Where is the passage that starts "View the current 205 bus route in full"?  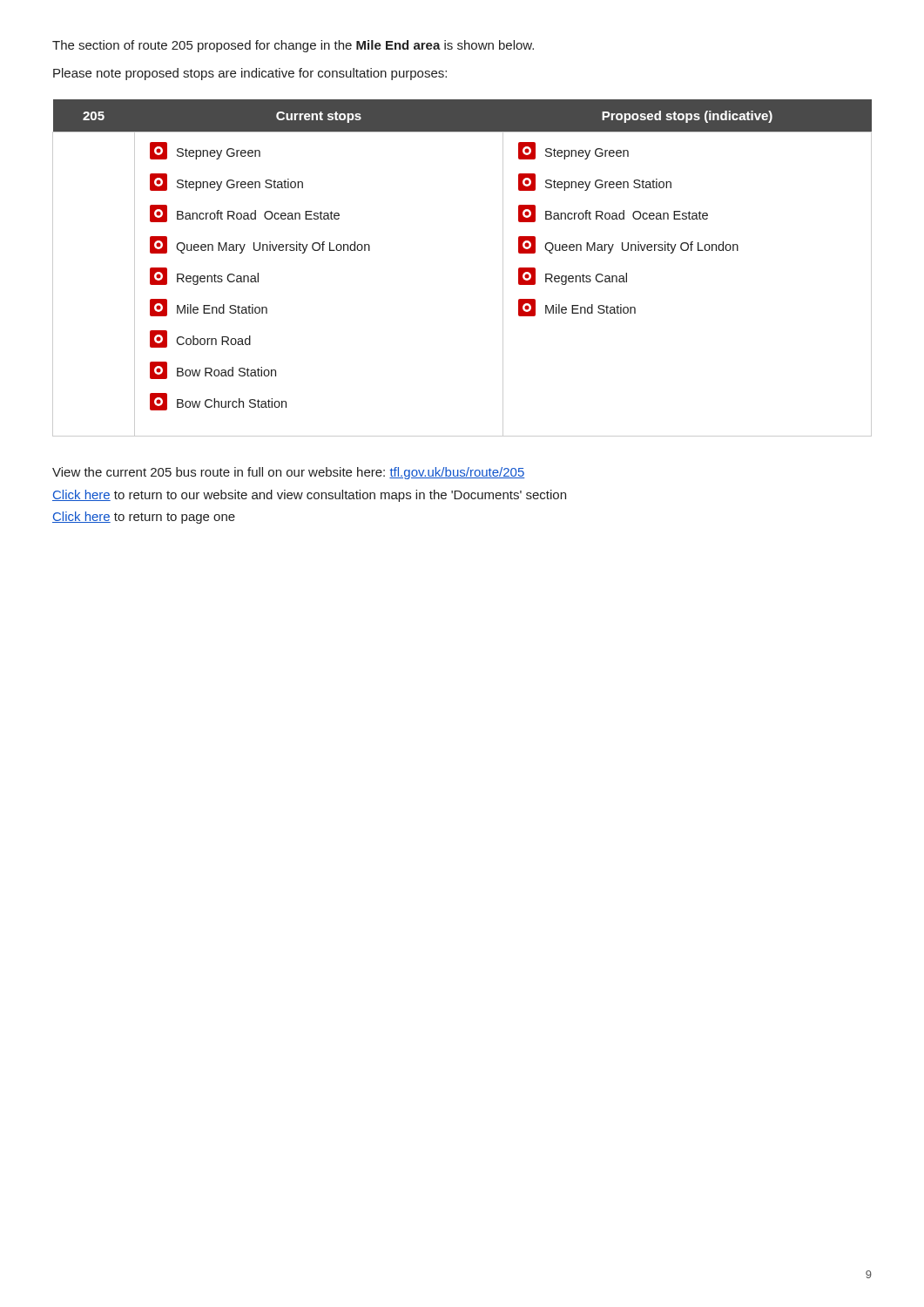(310, 494)
